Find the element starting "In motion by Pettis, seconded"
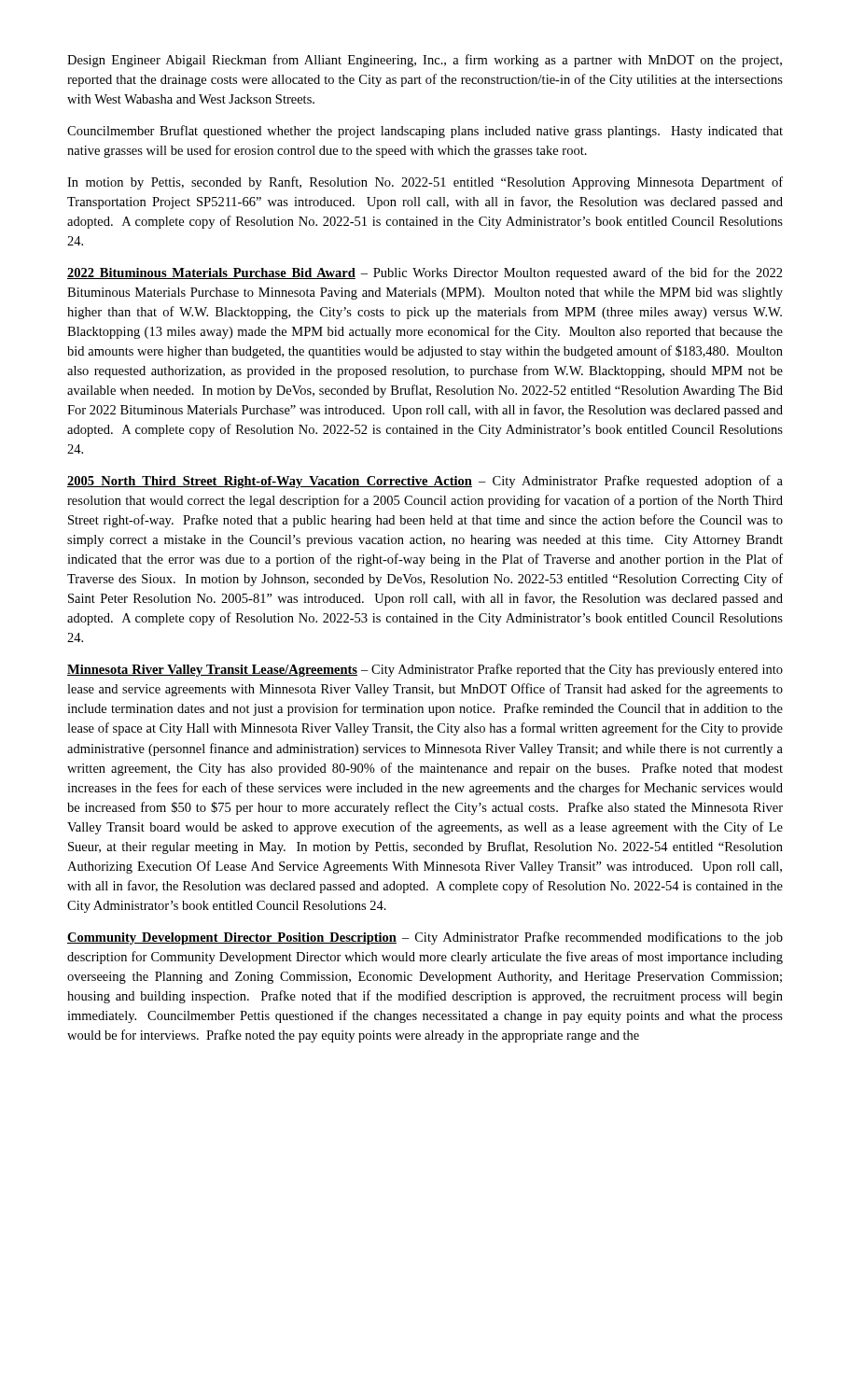 425,211
